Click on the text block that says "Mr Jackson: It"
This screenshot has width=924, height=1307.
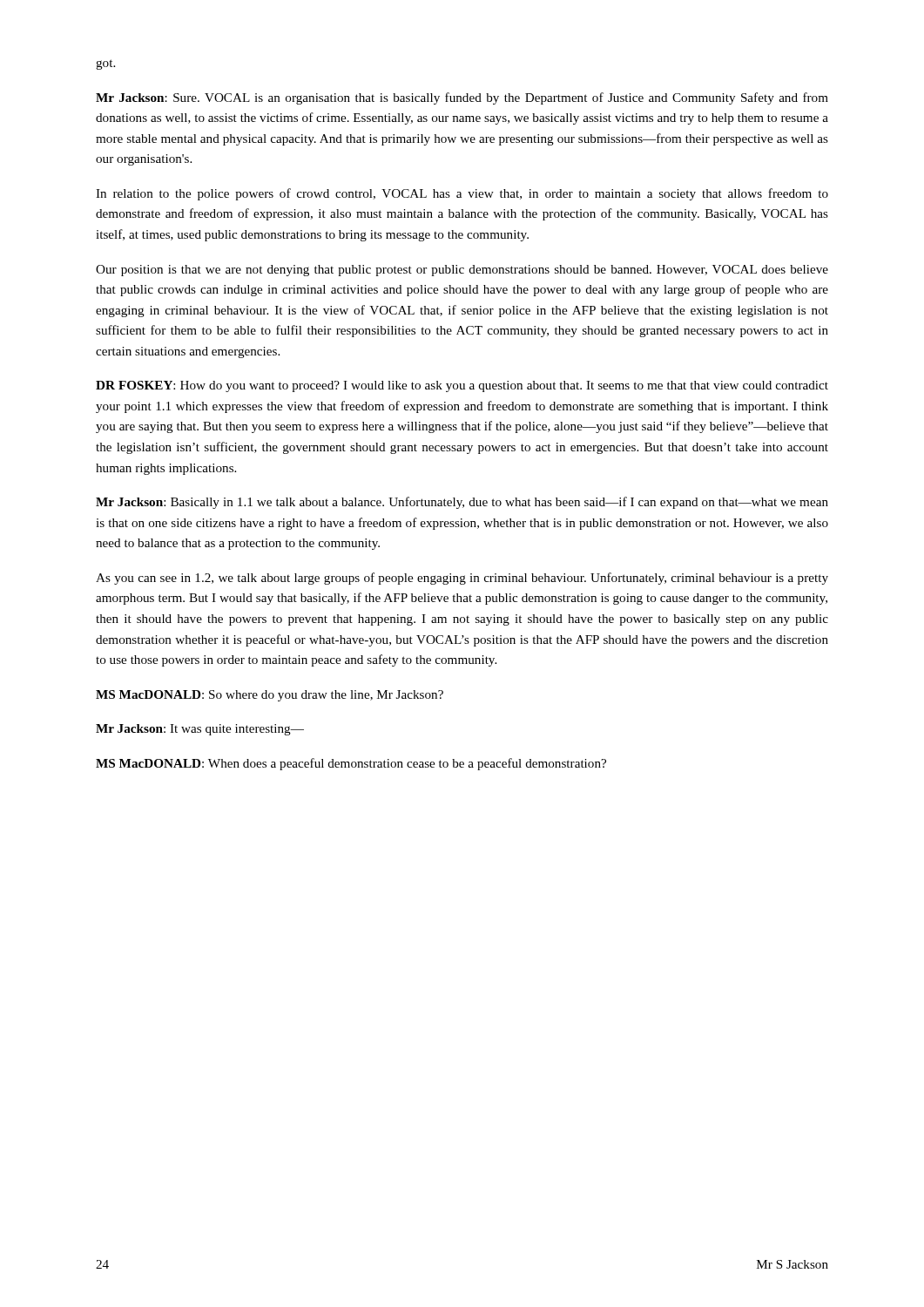(200, 730)
